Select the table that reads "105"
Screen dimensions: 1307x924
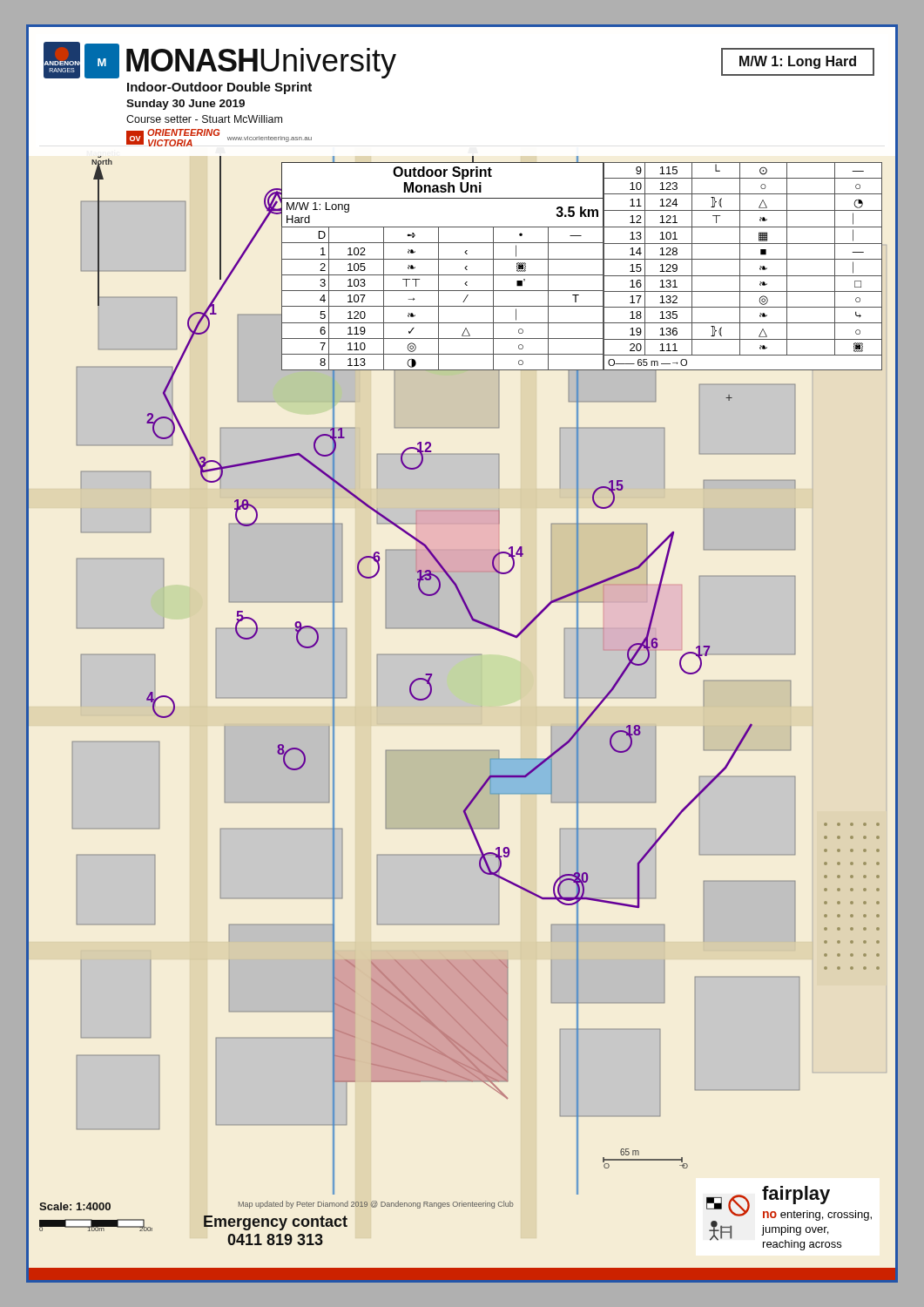[x=442, y=266]
